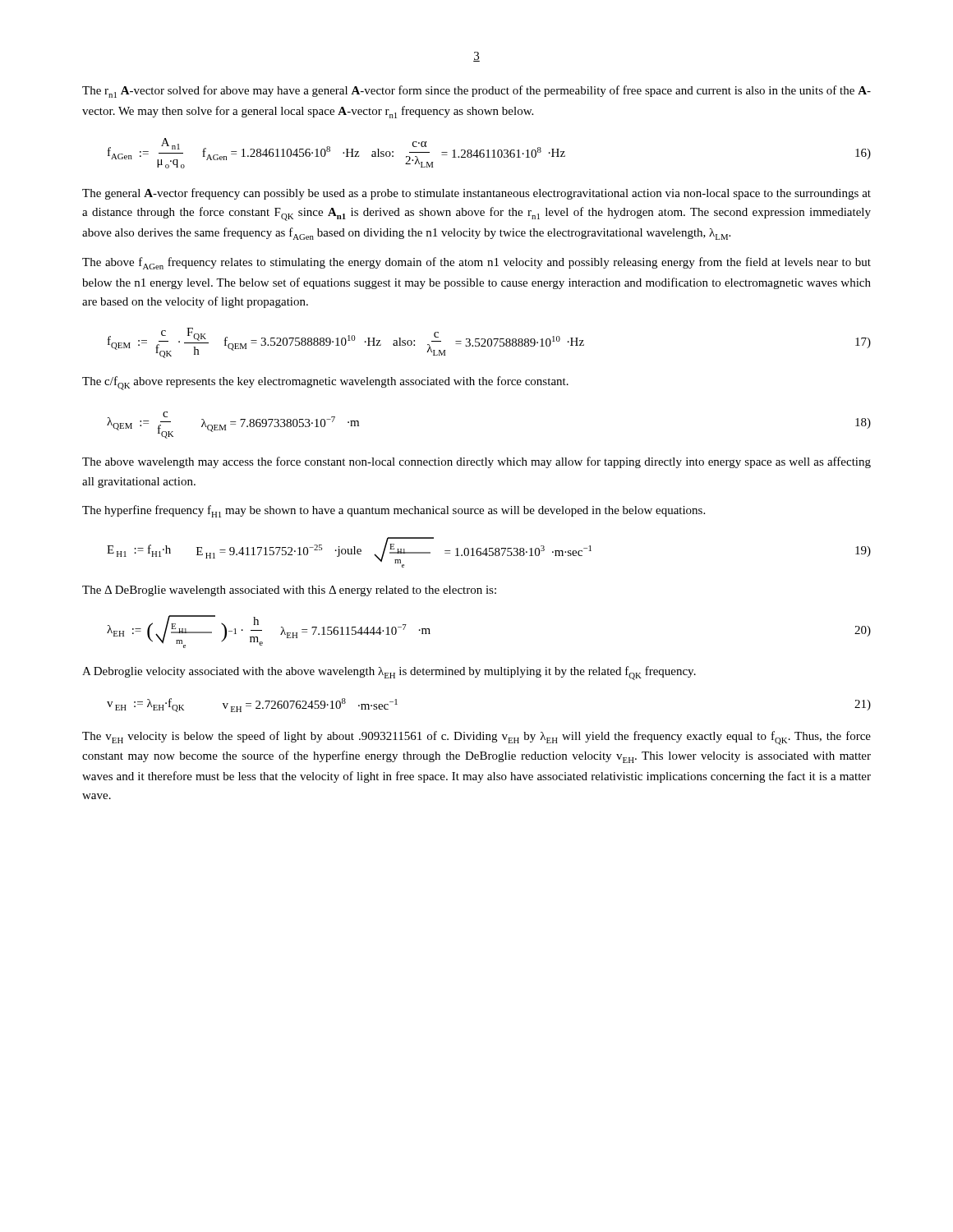Image resolution: width=953 pixels, height=1232 pixels.
Task: Where is the formula that starts "λEH := ( E H1"?
Action: tap(256, 630)
